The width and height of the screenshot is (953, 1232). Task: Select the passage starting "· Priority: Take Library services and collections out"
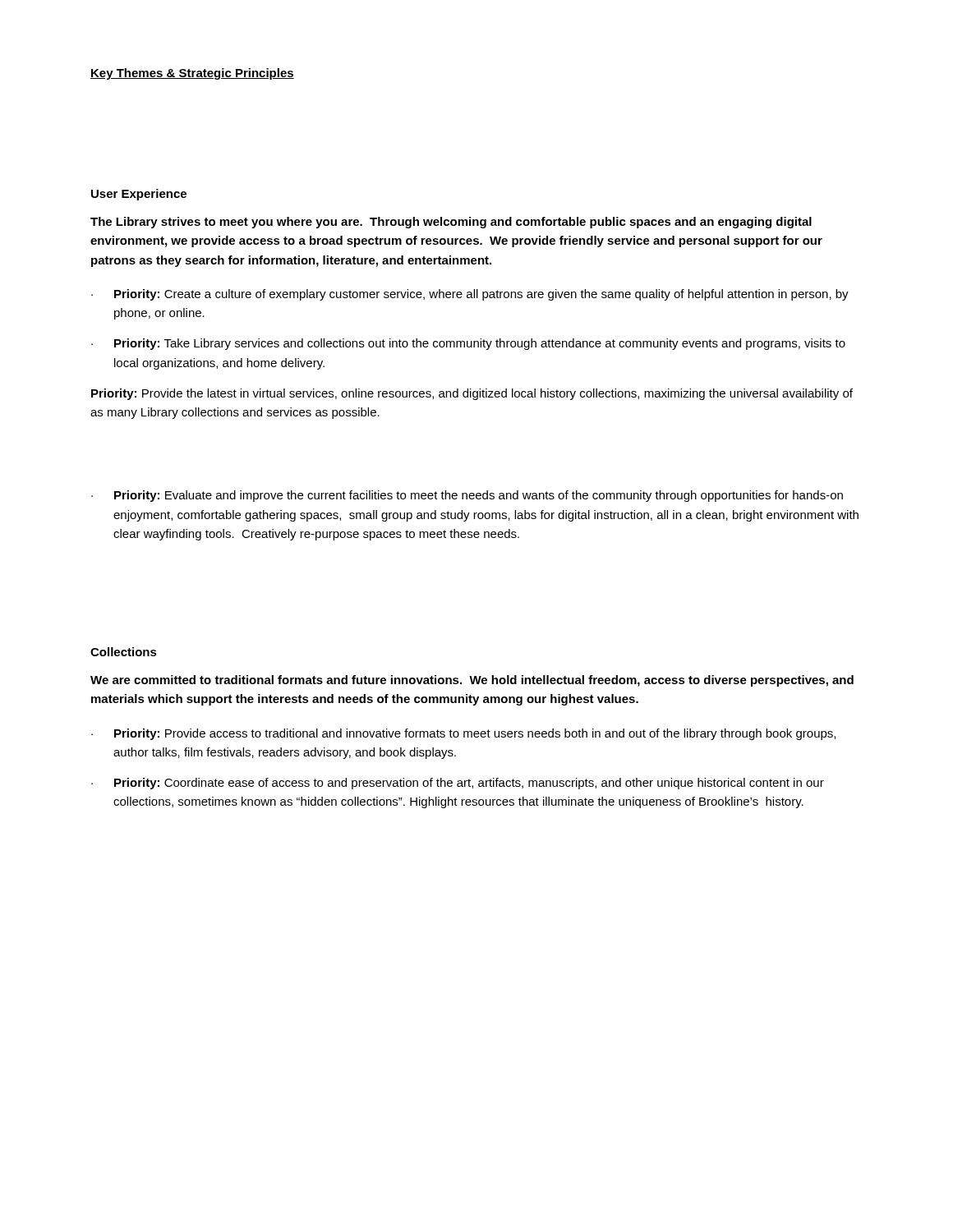point(476,353)
